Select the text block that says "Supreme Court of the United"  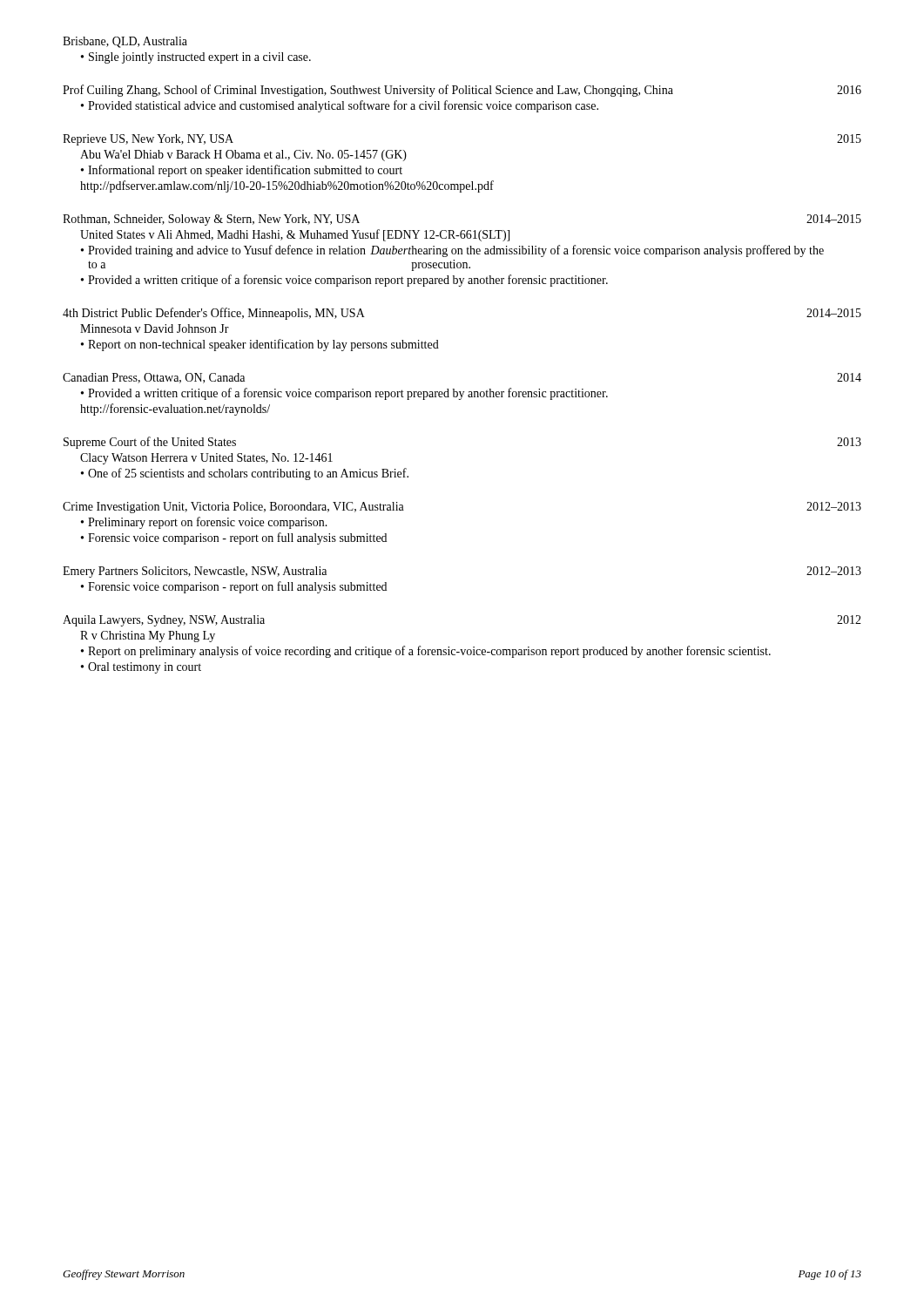[148, 442]
